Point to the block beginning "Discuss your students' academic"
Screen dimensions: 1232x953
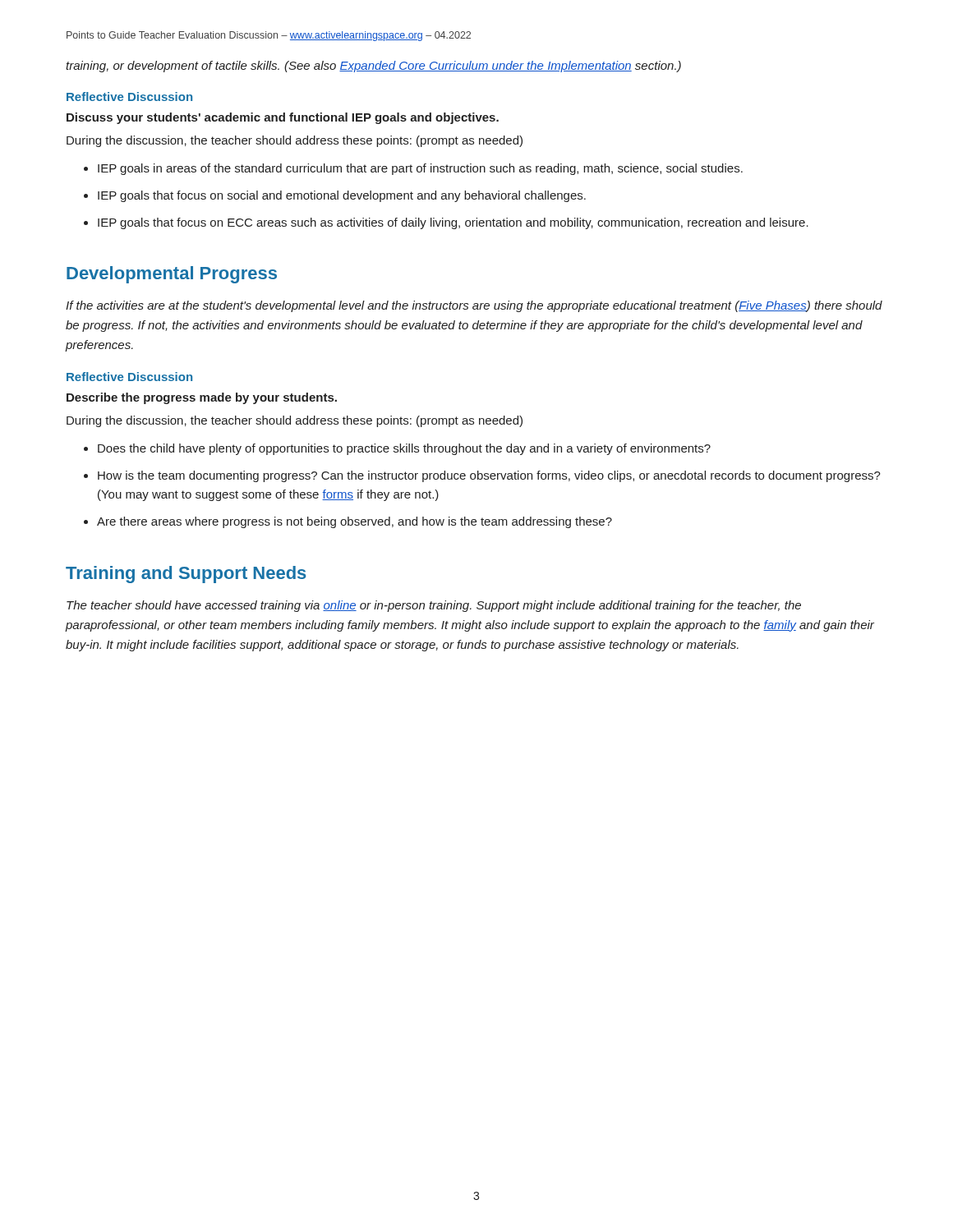pos(282,117)
